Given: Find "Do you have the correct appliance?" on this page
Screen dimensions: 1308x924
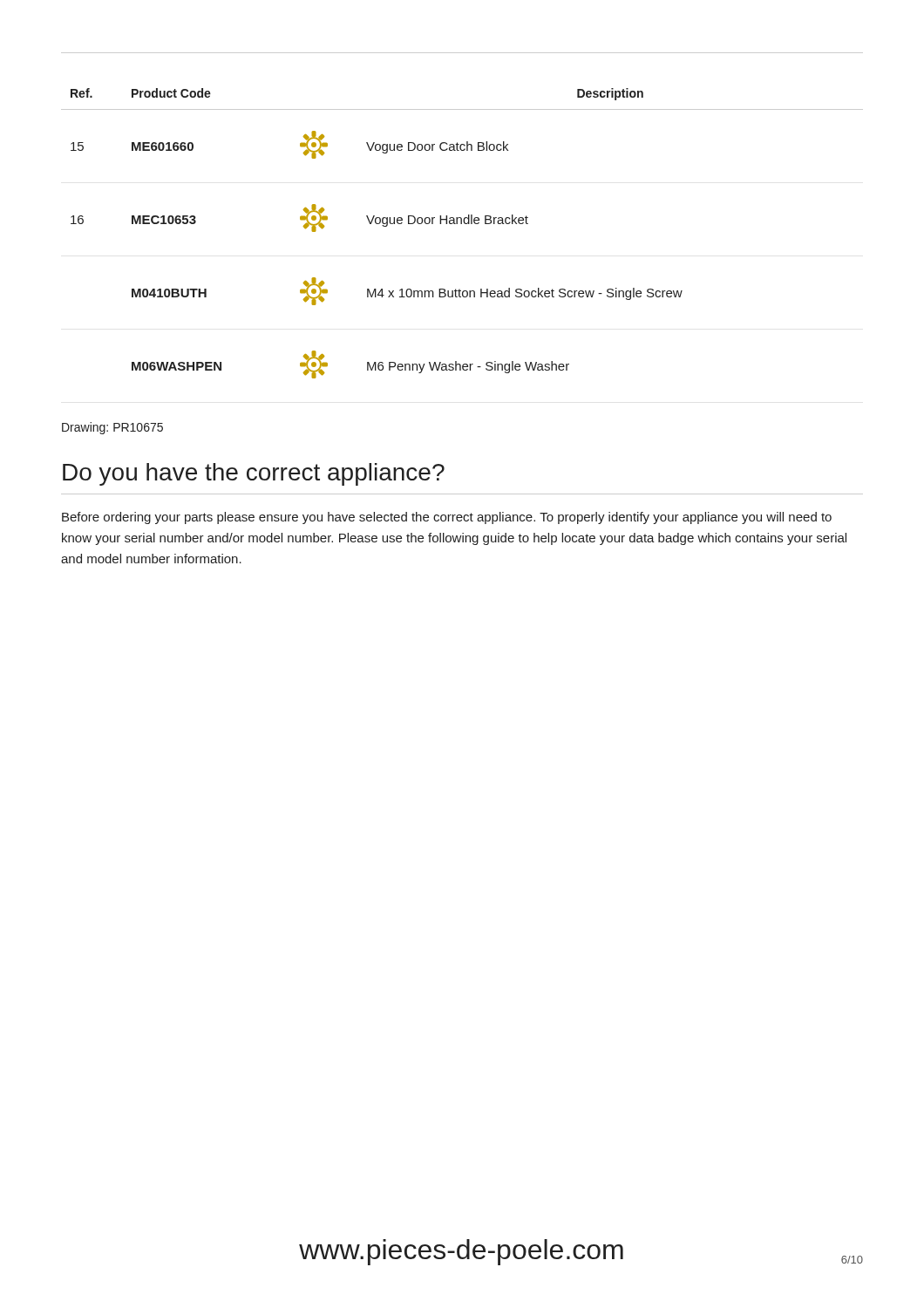Looking at the screenshot, I should 253,472.
